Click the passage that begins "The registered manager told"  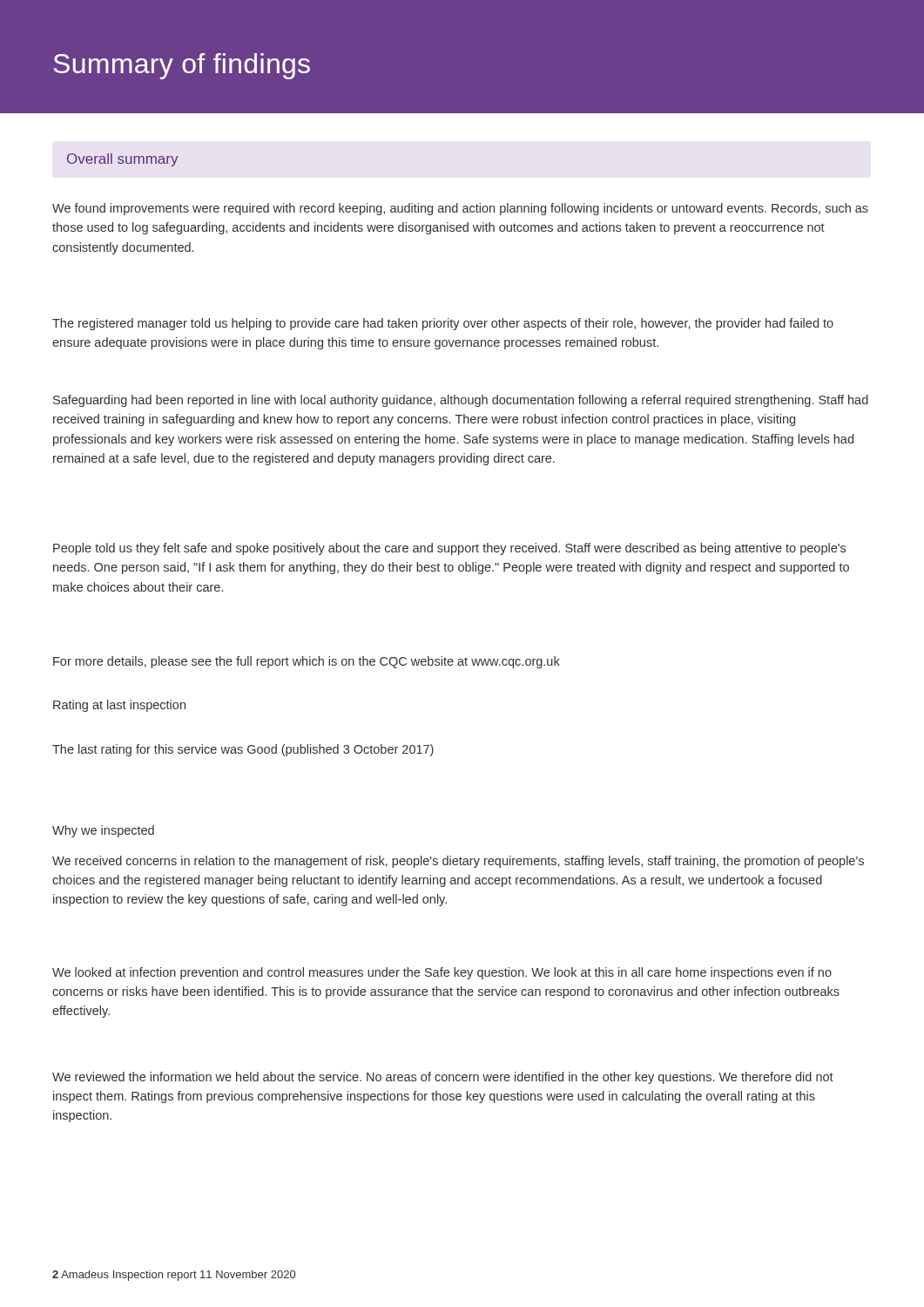pos(462,333)
